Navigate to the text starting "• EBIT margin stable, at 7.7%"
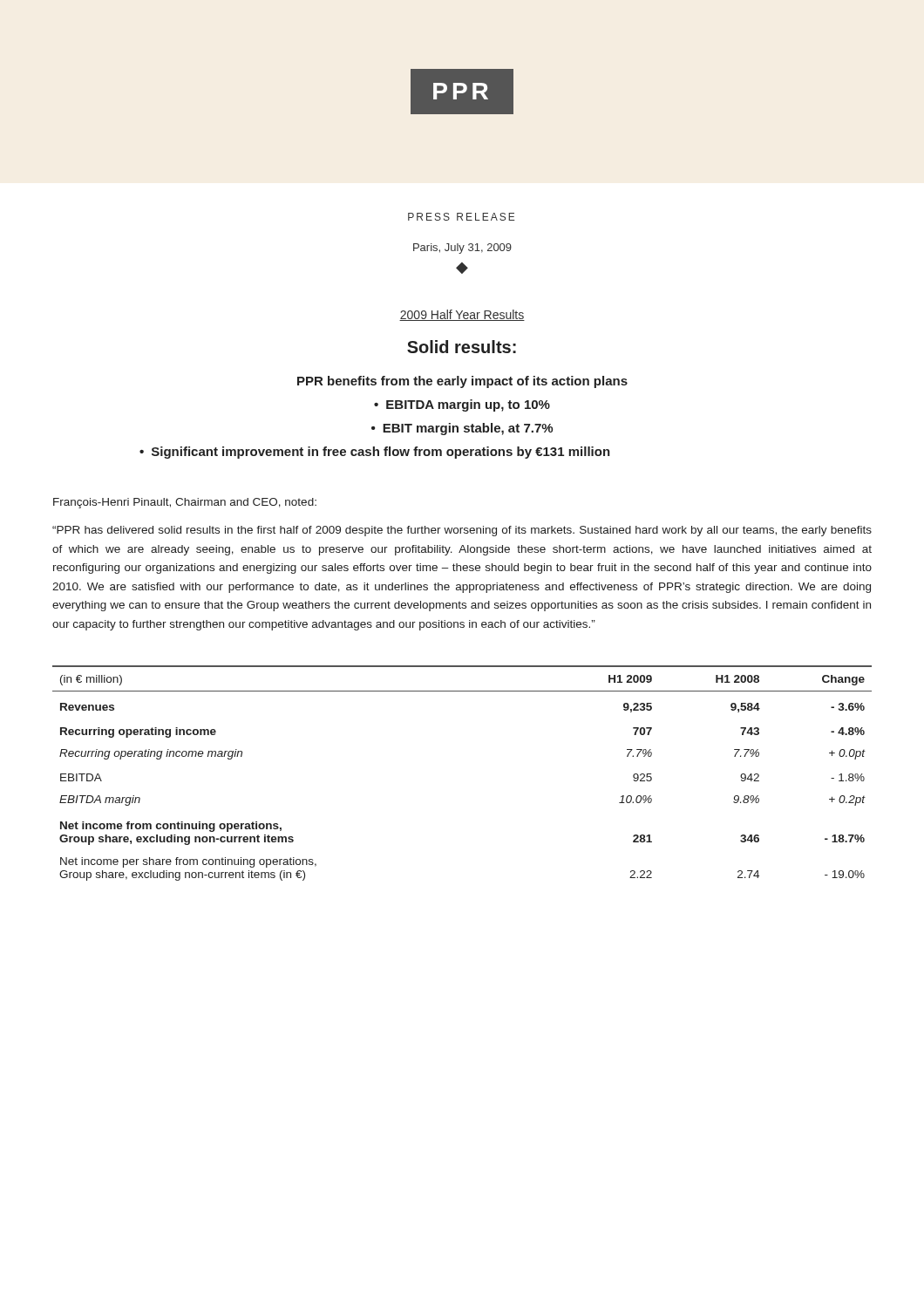 462,428
